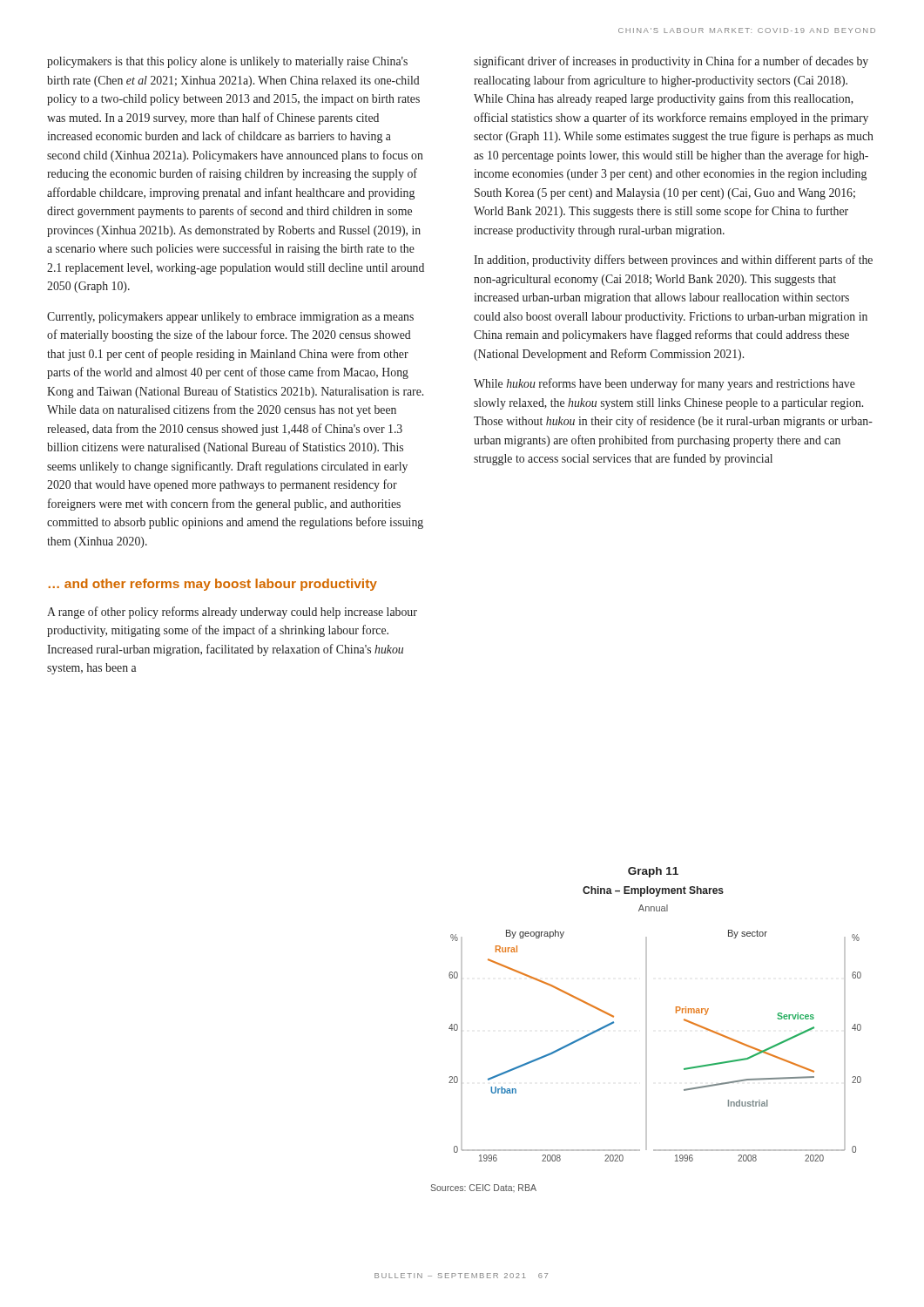Click on the line chart
The height and width of the screenshot is (1307, 924).
click(x=653, y=1048)
